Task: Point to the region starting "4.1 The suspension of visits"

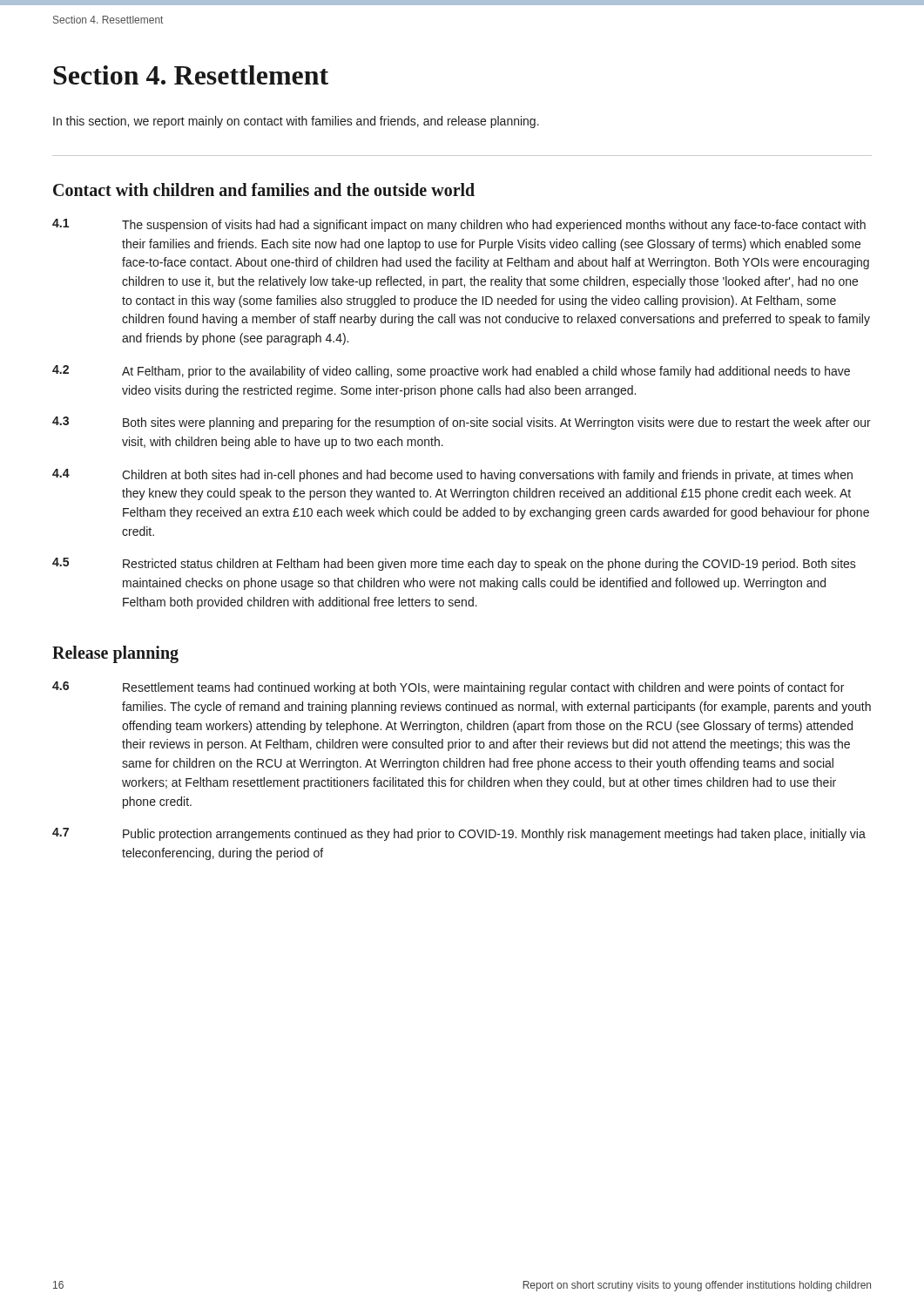Action: tap(462, 282)
